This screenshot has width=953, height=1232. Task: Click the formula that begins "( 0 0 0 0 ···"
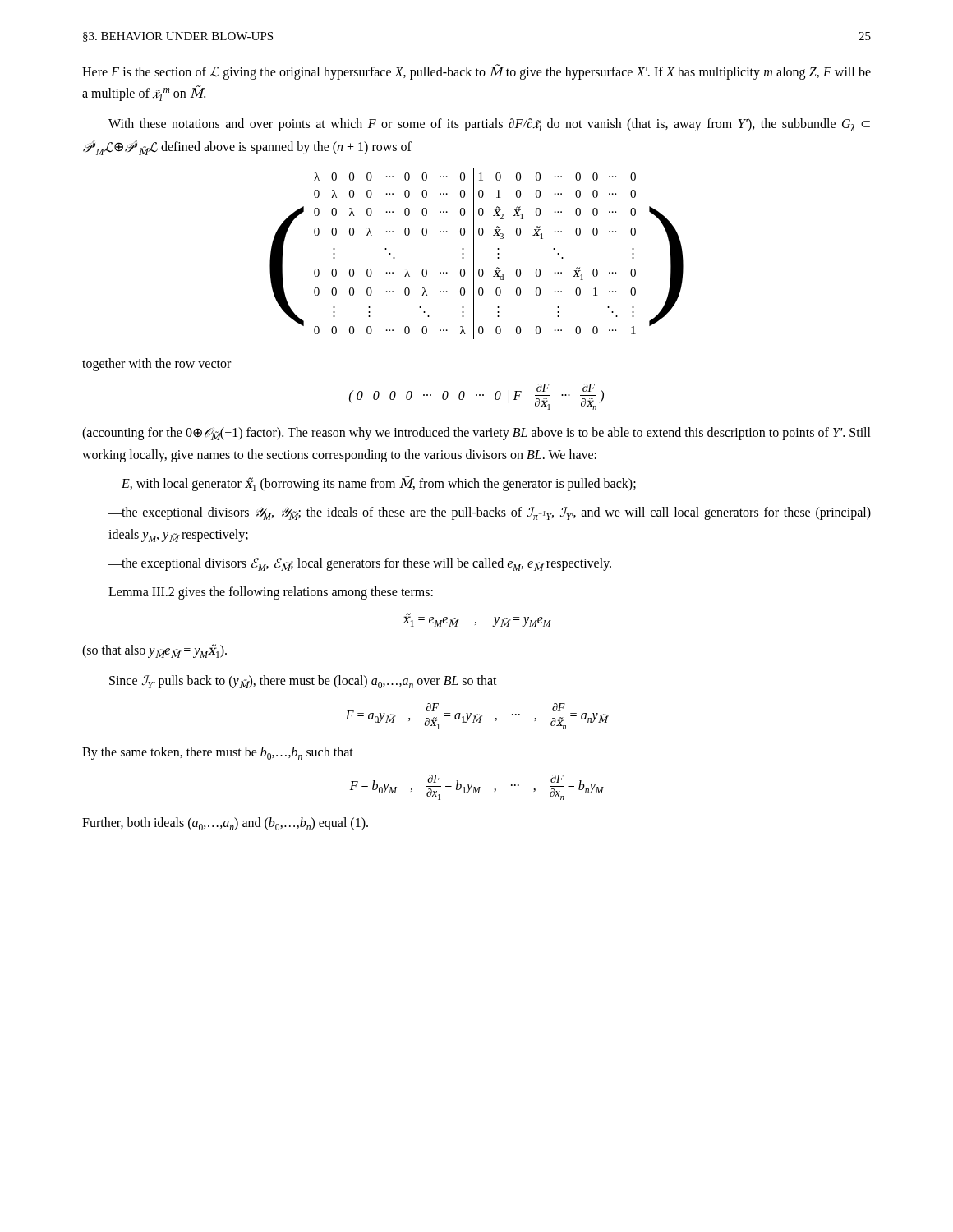pyautogui.click(x=476, y=397)
